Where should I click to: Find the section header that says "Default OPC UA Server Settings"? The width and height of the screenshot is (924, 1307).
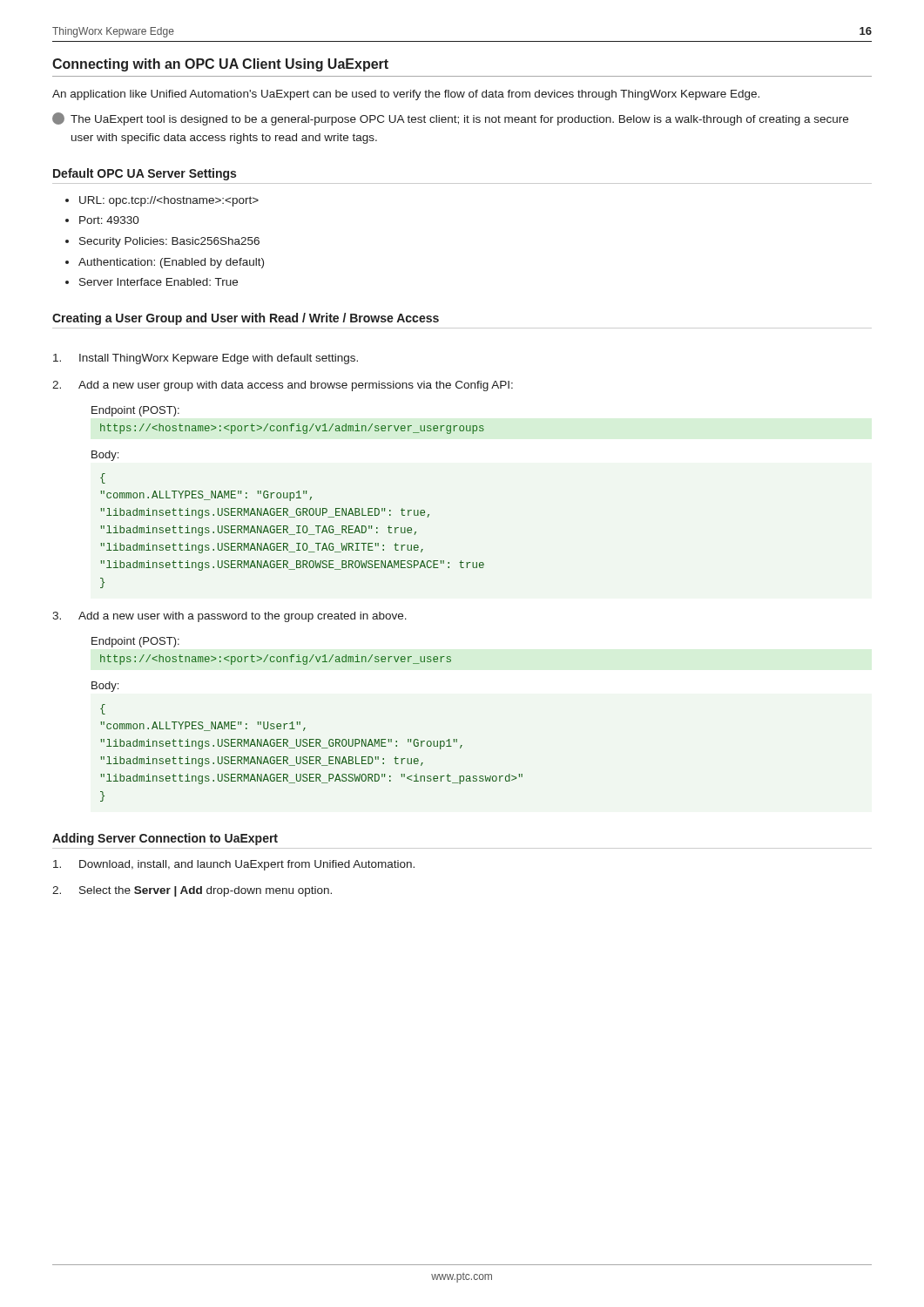coord(145,173)
